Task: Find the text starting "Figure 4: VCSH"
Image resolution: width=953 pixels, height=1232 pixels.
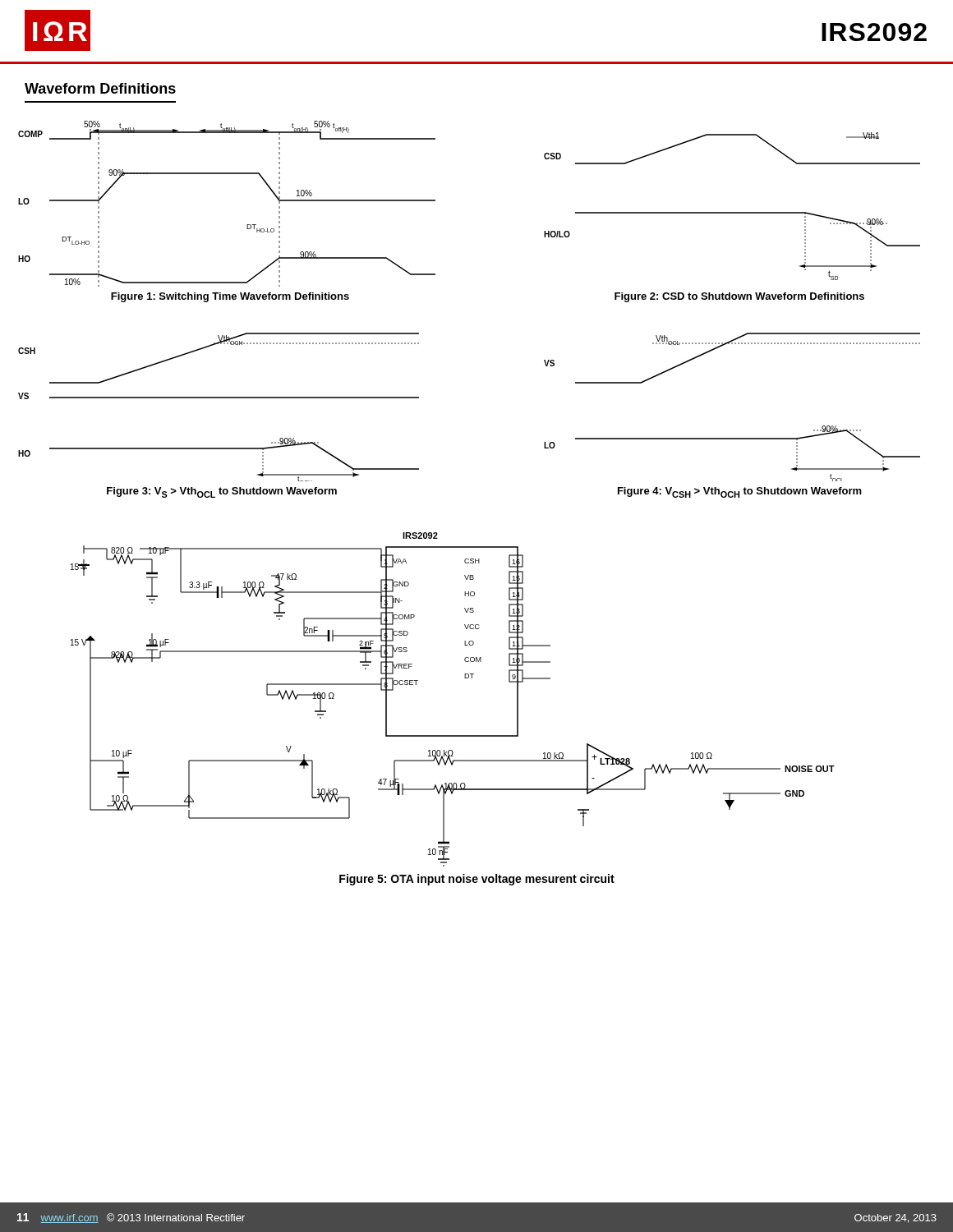Action: (x=739, y=492)
